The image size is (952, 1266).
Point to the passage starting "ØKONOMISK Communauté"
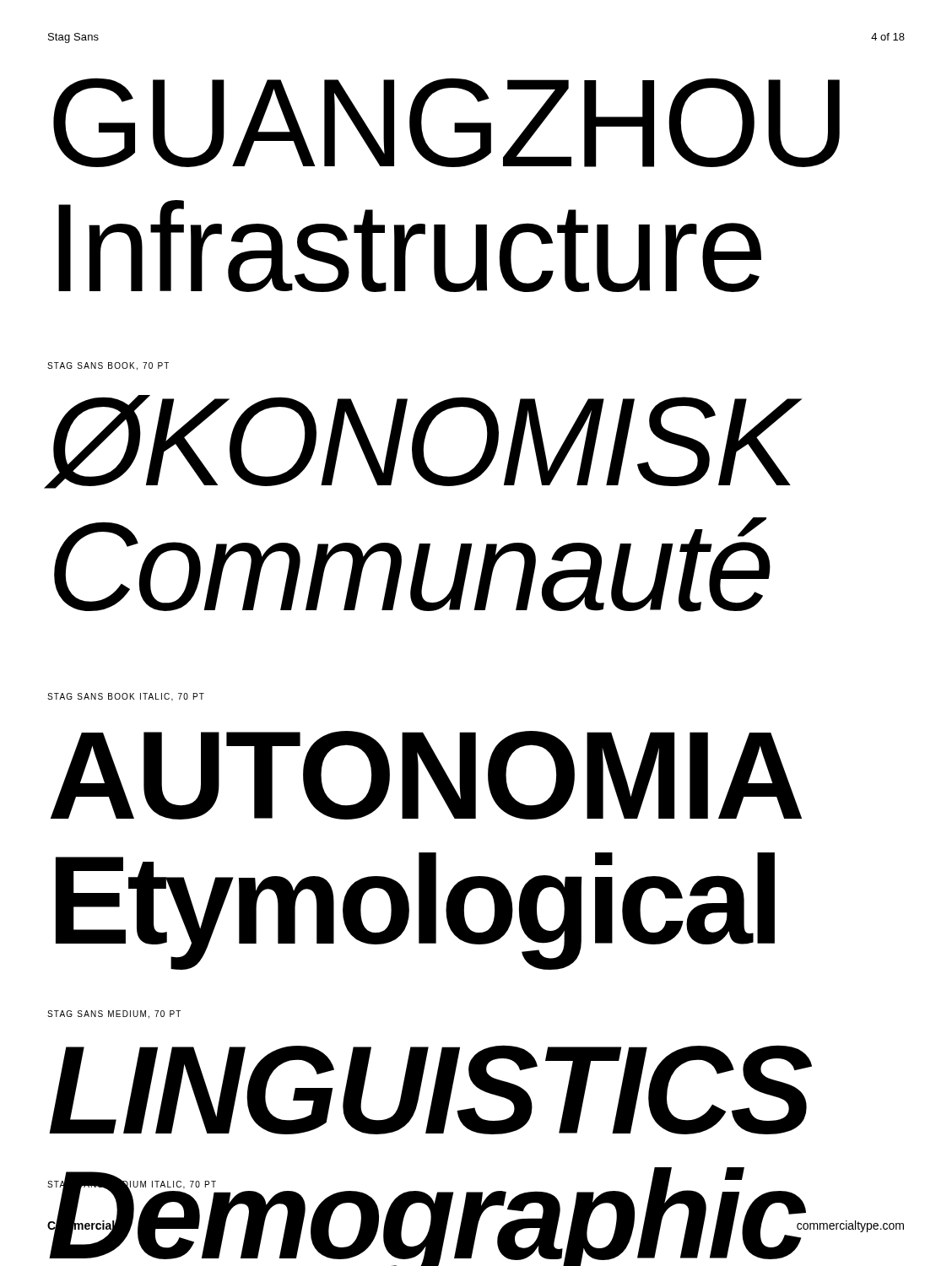pos(476,505)
